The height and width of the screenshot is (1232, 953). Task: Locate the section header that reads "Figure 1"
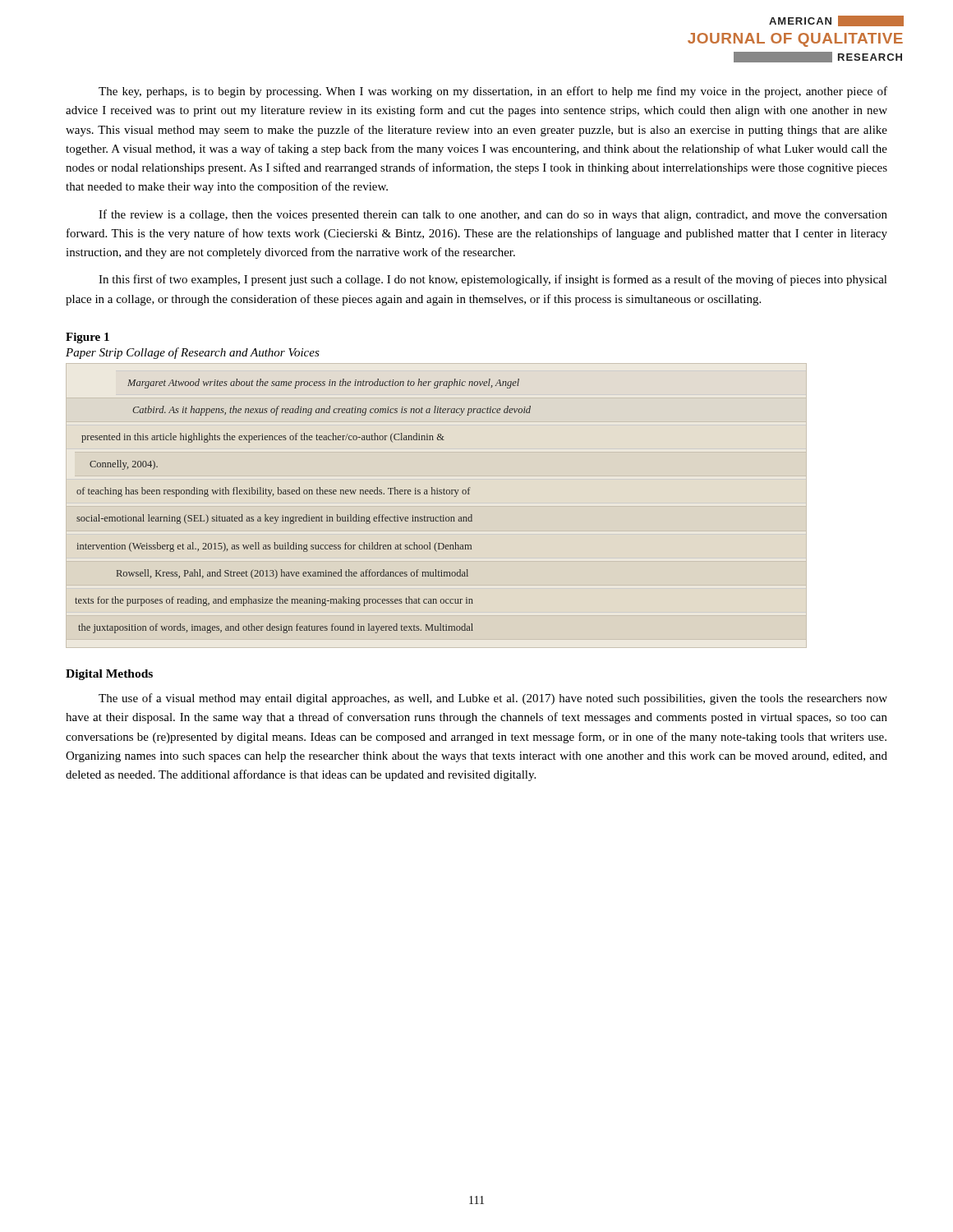[x=88, y=337]
